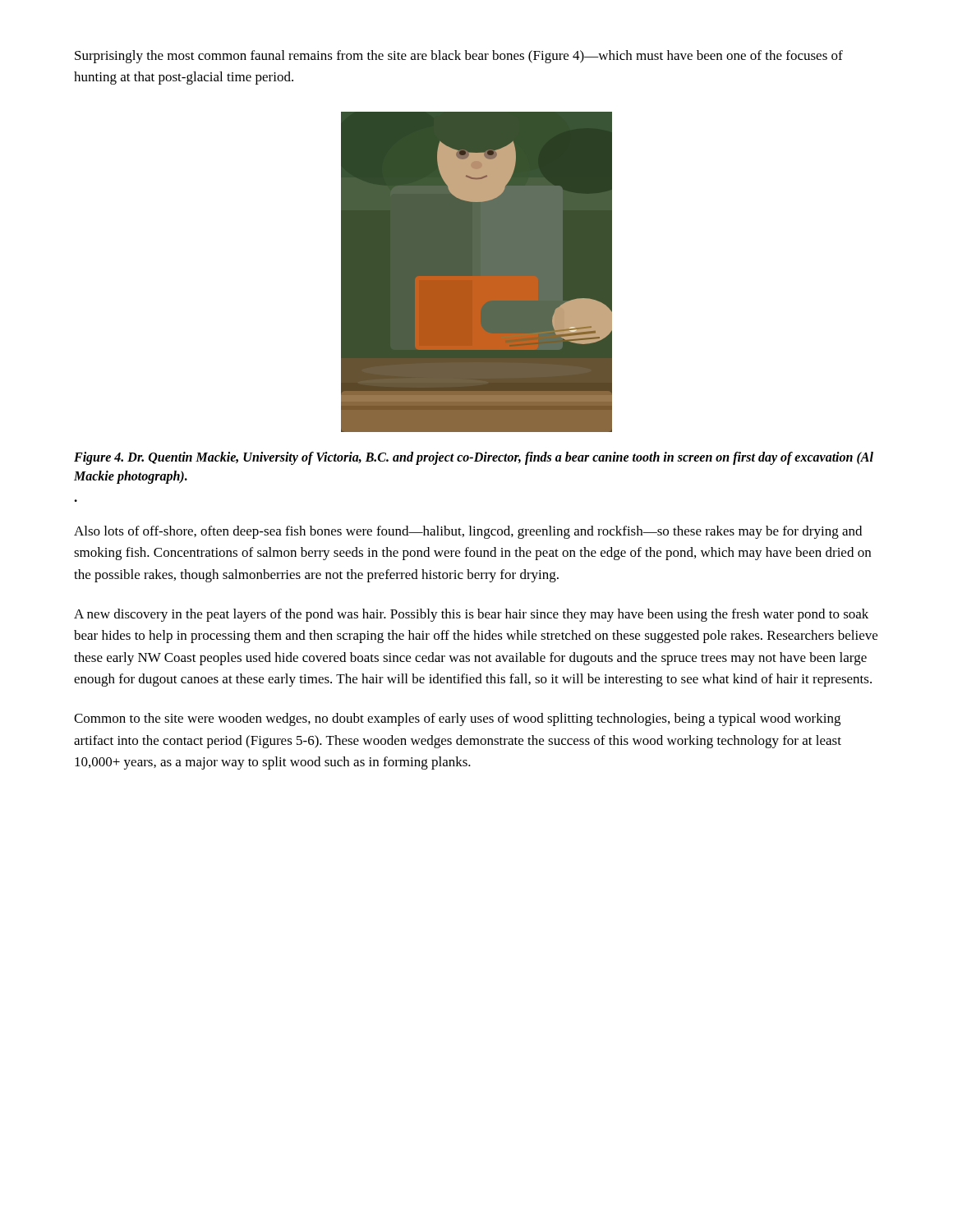Locate the caption that opens with "Figure 4. Dr. Quentin Mackie, University"

[474, 466]
